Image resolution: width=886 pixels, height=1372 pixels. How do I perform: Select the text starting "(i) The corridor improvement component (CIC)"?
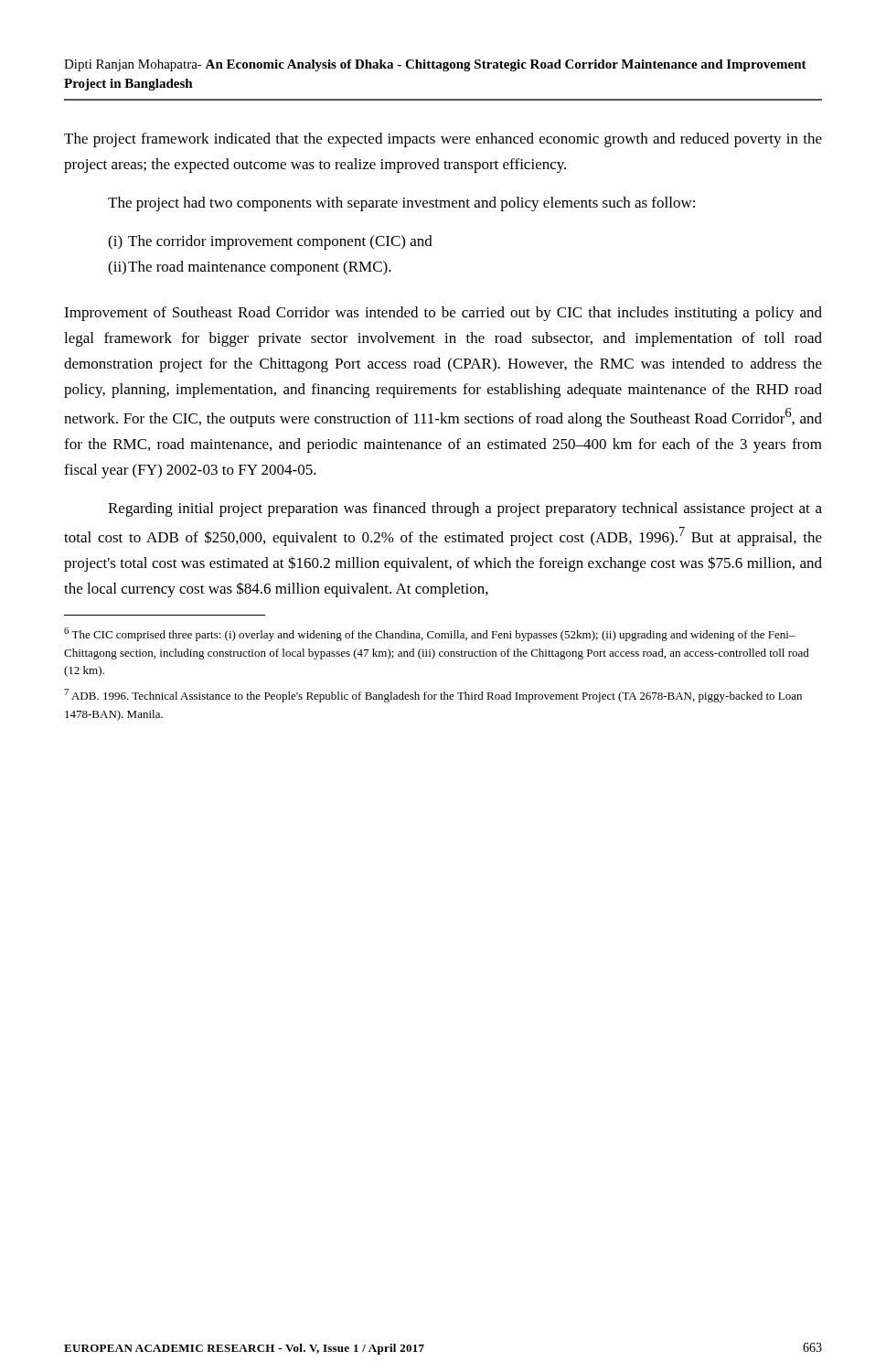[x=443, y=242]
